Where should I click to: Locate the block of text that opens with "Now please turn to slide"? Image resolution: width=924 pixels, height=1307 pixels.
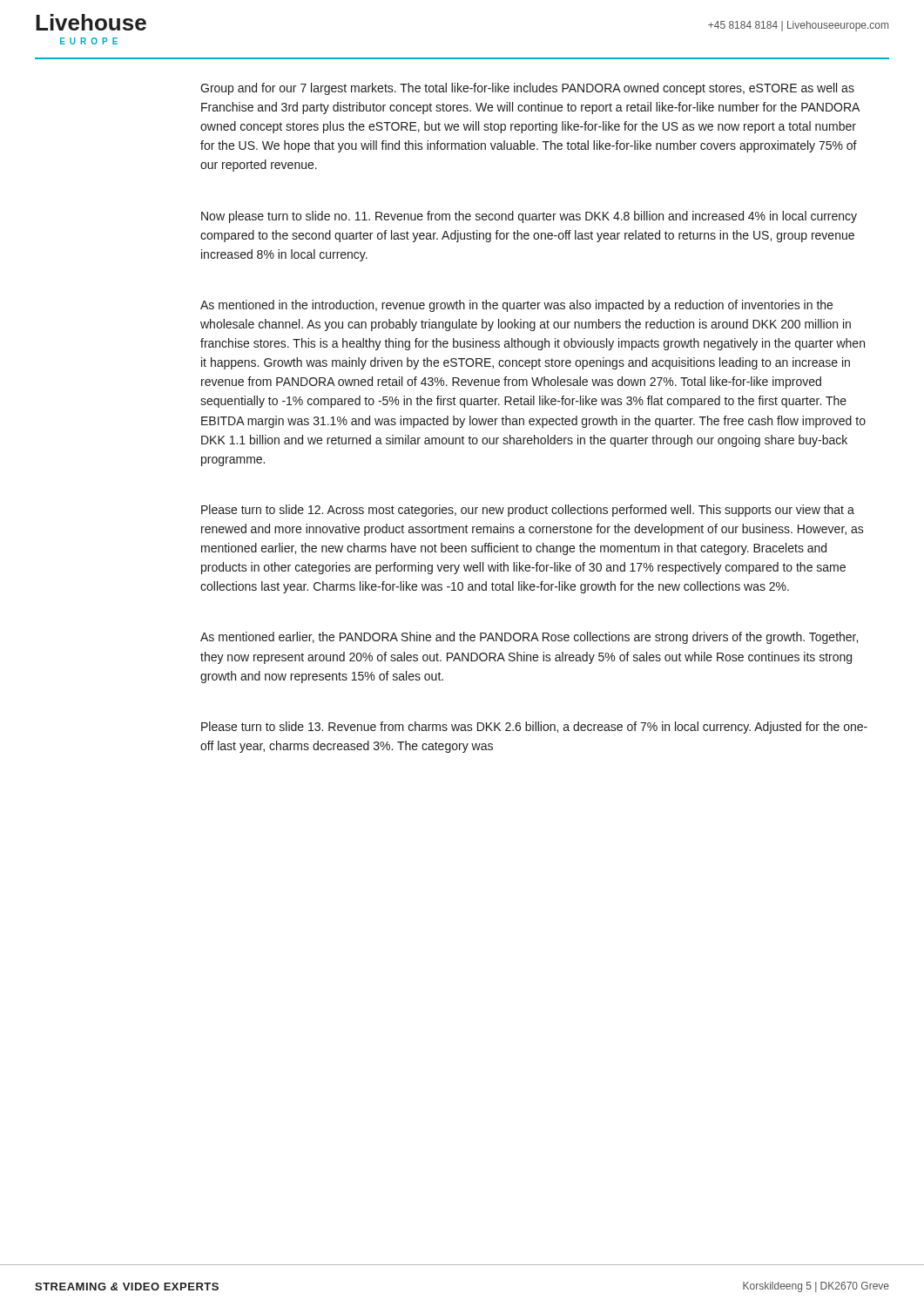(529, 235)
